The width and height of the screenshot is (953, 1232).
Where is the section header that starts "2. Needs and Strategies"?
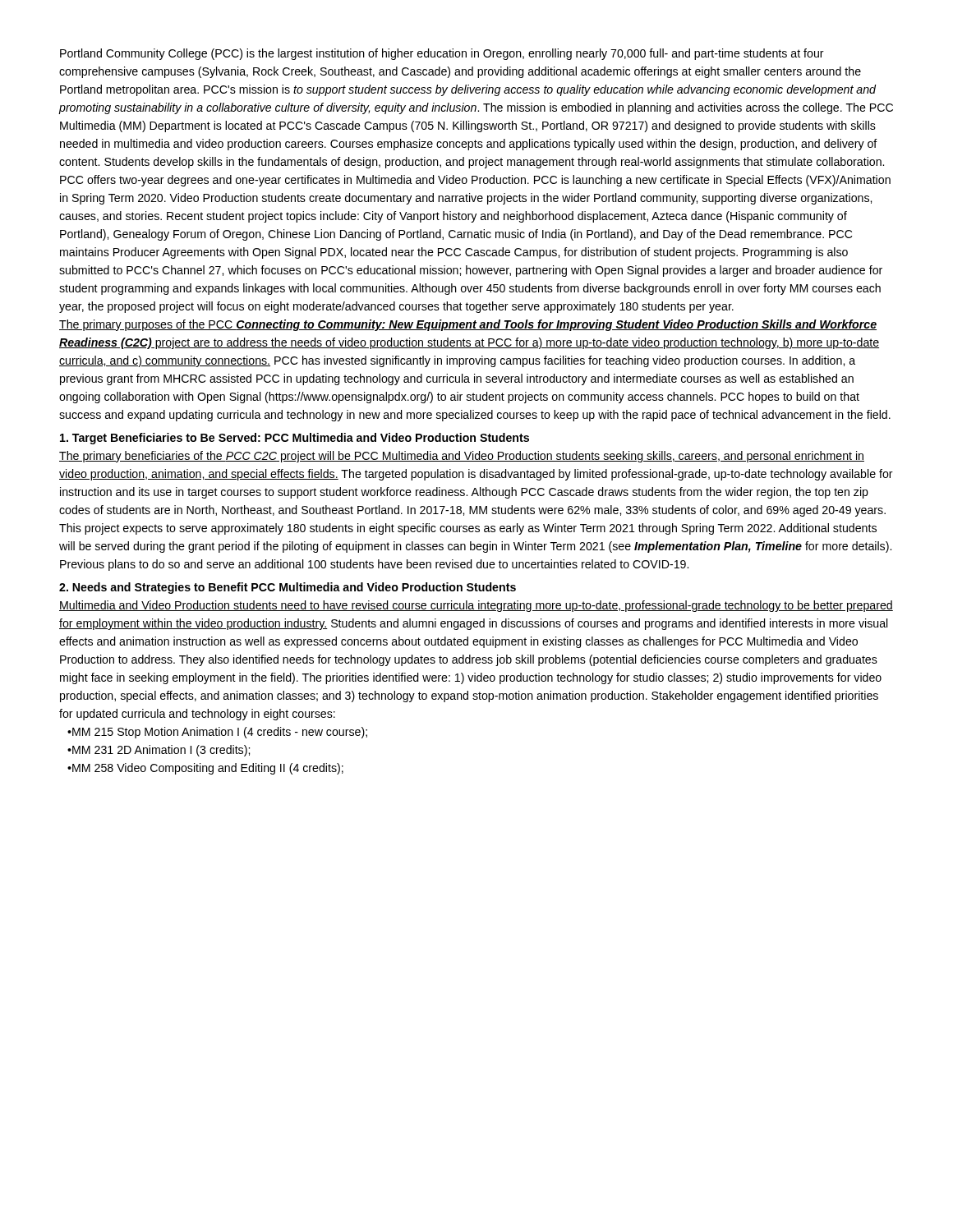click(x=288, y=587)
